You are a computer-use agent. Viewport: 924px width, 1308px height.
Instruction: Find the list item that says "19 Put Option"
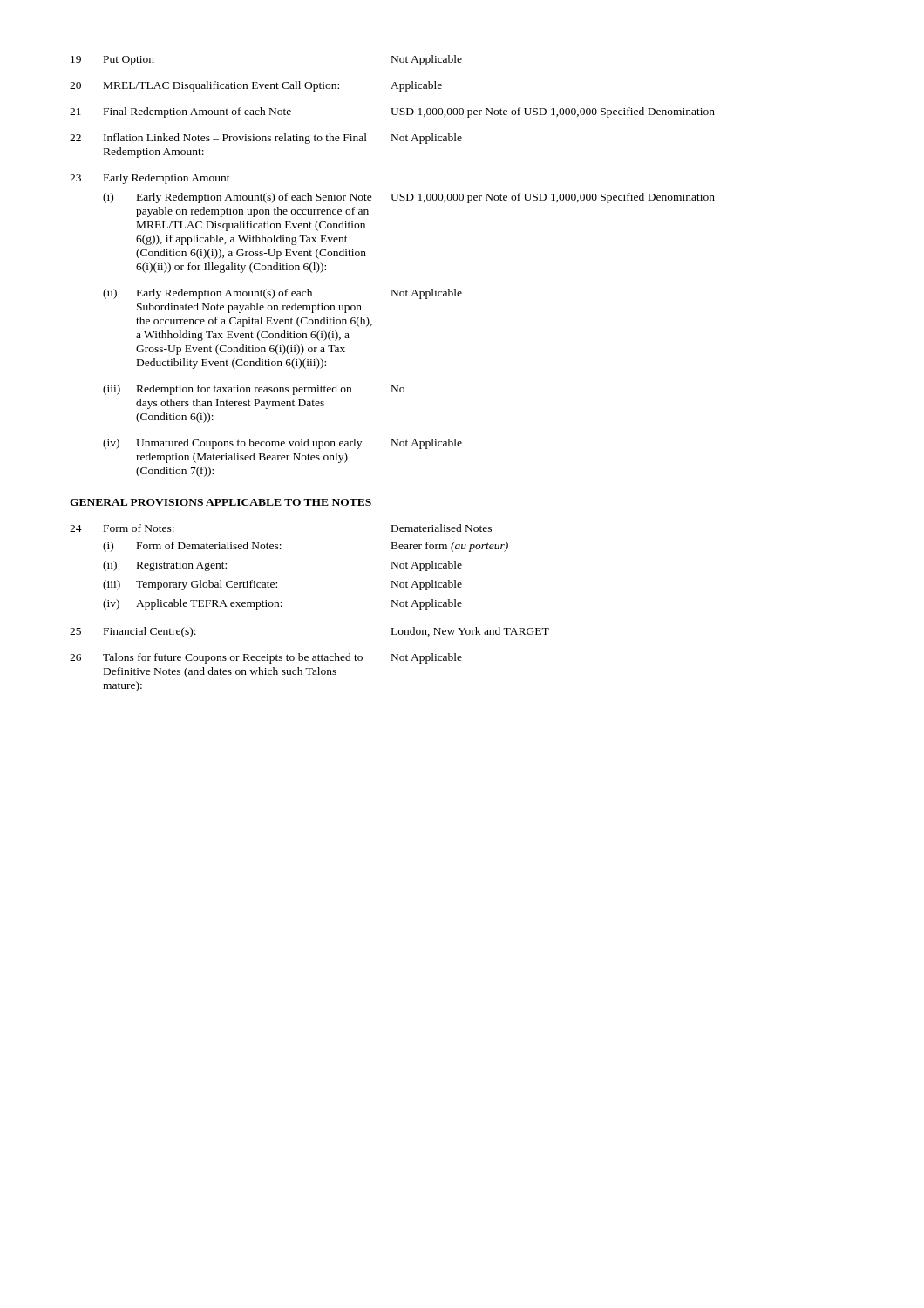click(x=462, y=59)
